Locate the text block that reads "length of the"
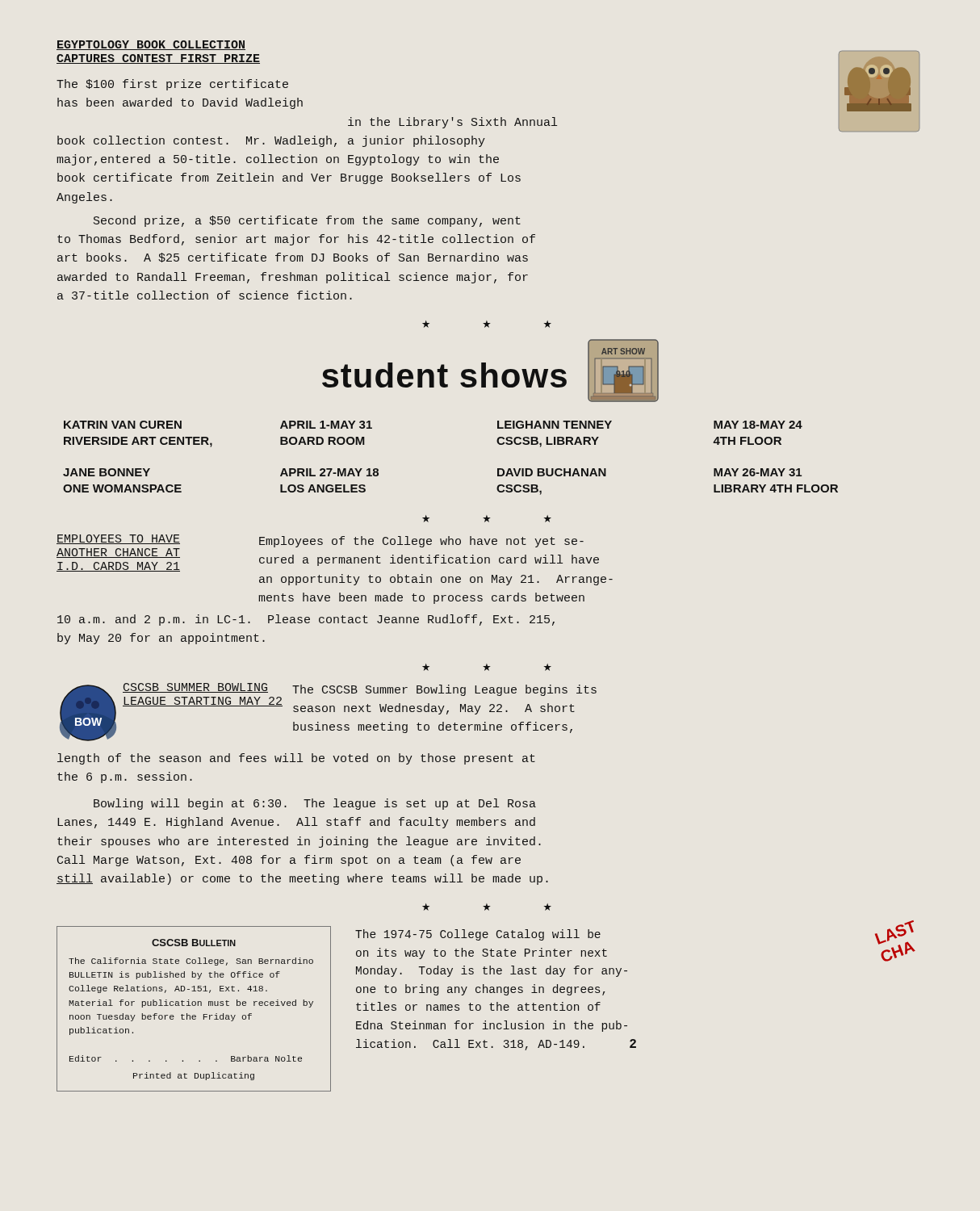The height and width of the screenshot is (1211, 980). [296, 768]
